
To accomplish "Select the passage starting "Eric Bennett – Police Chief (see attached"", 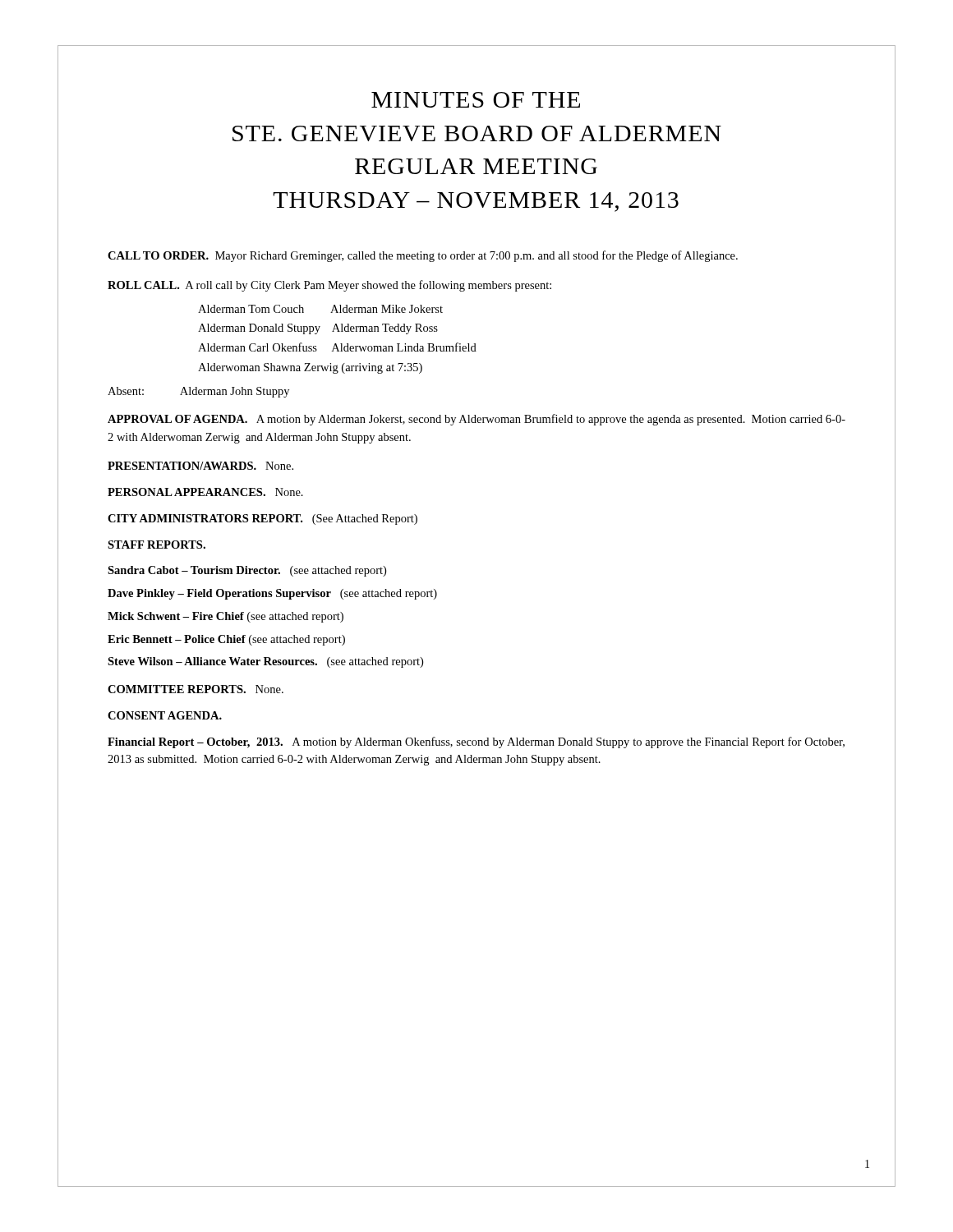I will point(227,639).
